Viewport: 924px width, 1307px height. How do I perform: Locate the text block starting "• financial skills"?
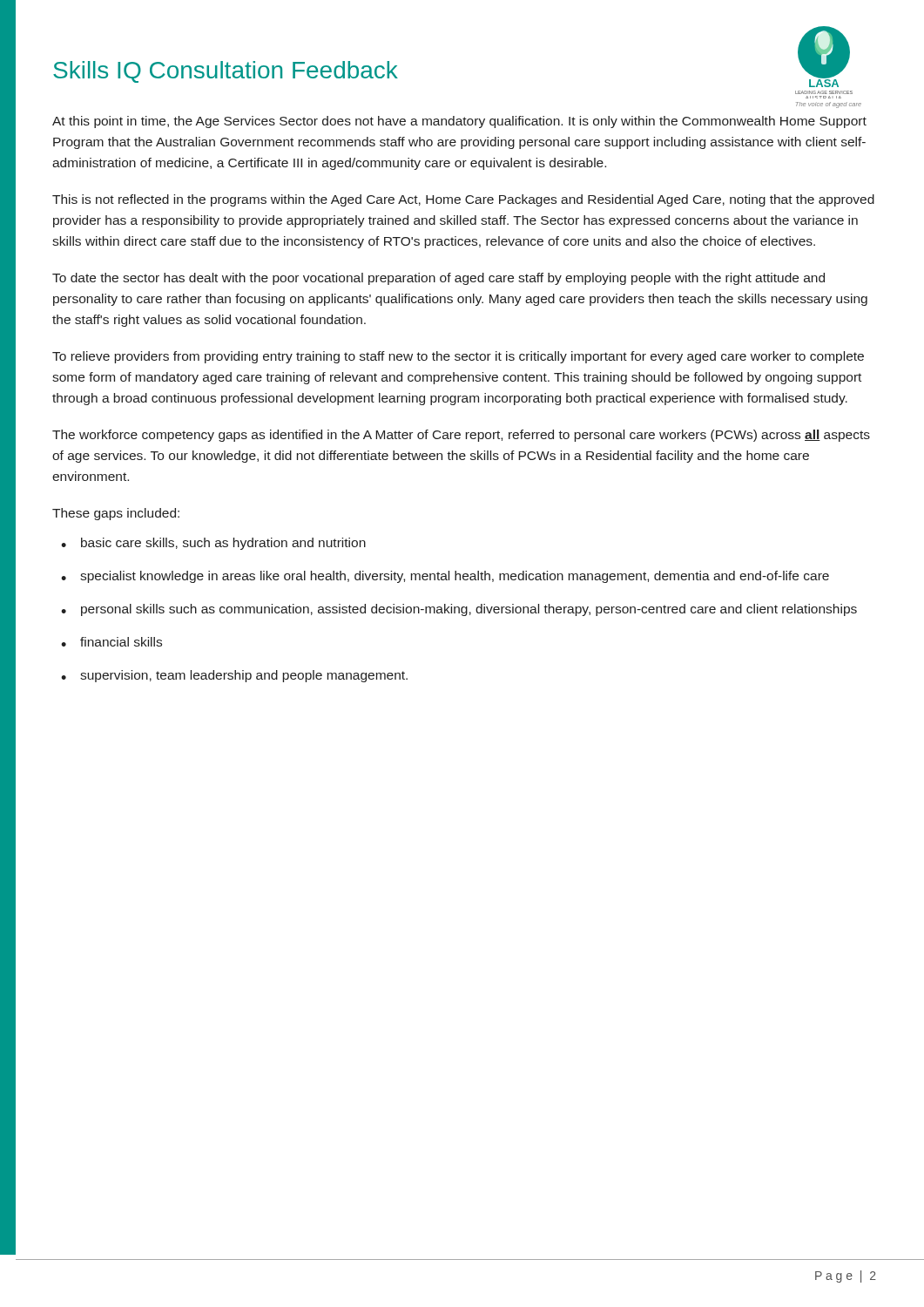[112, 645]
